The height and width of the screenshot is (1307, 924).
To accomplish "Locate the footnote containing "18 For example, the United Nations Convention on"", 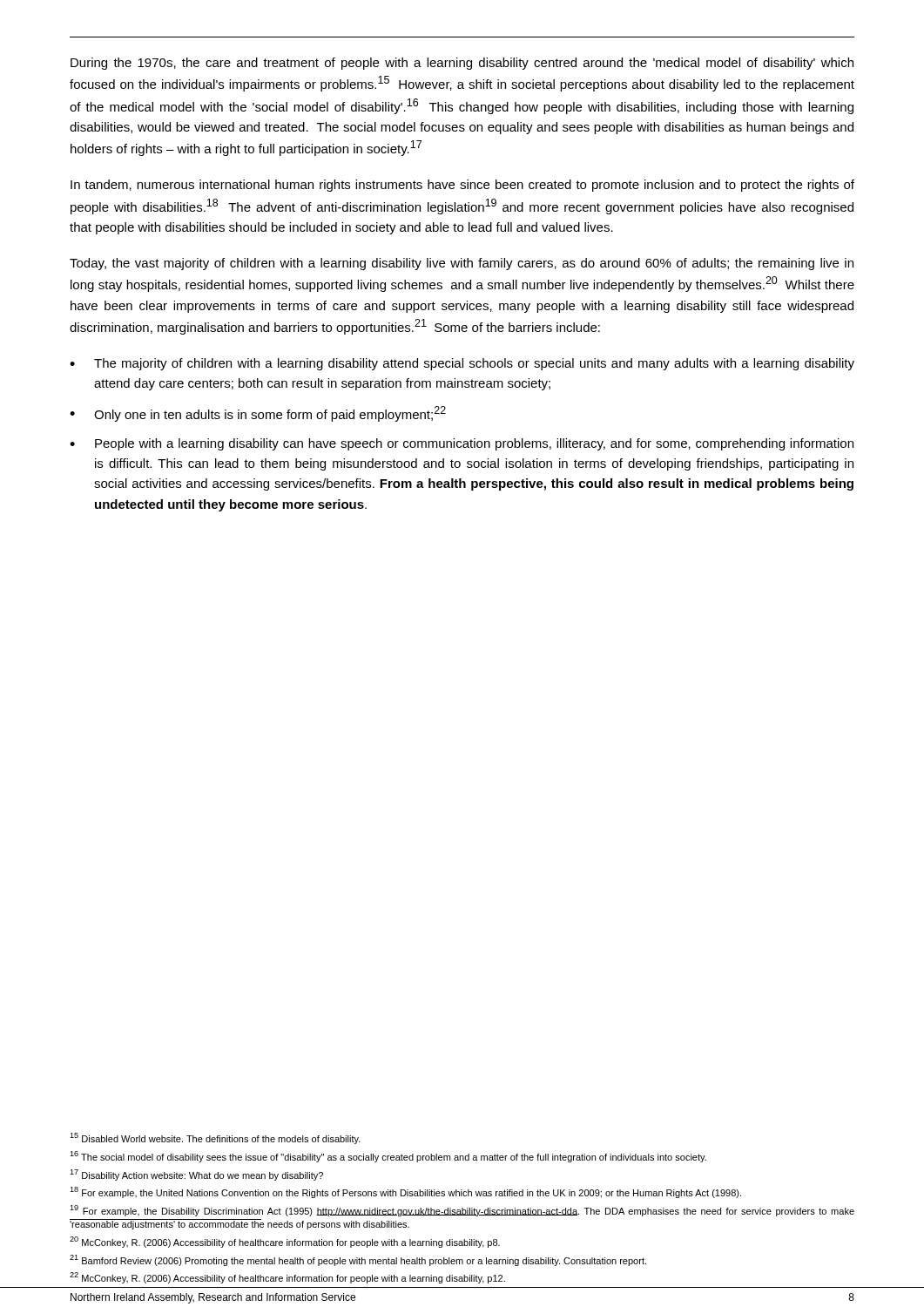I will [x=406, y=1191].
